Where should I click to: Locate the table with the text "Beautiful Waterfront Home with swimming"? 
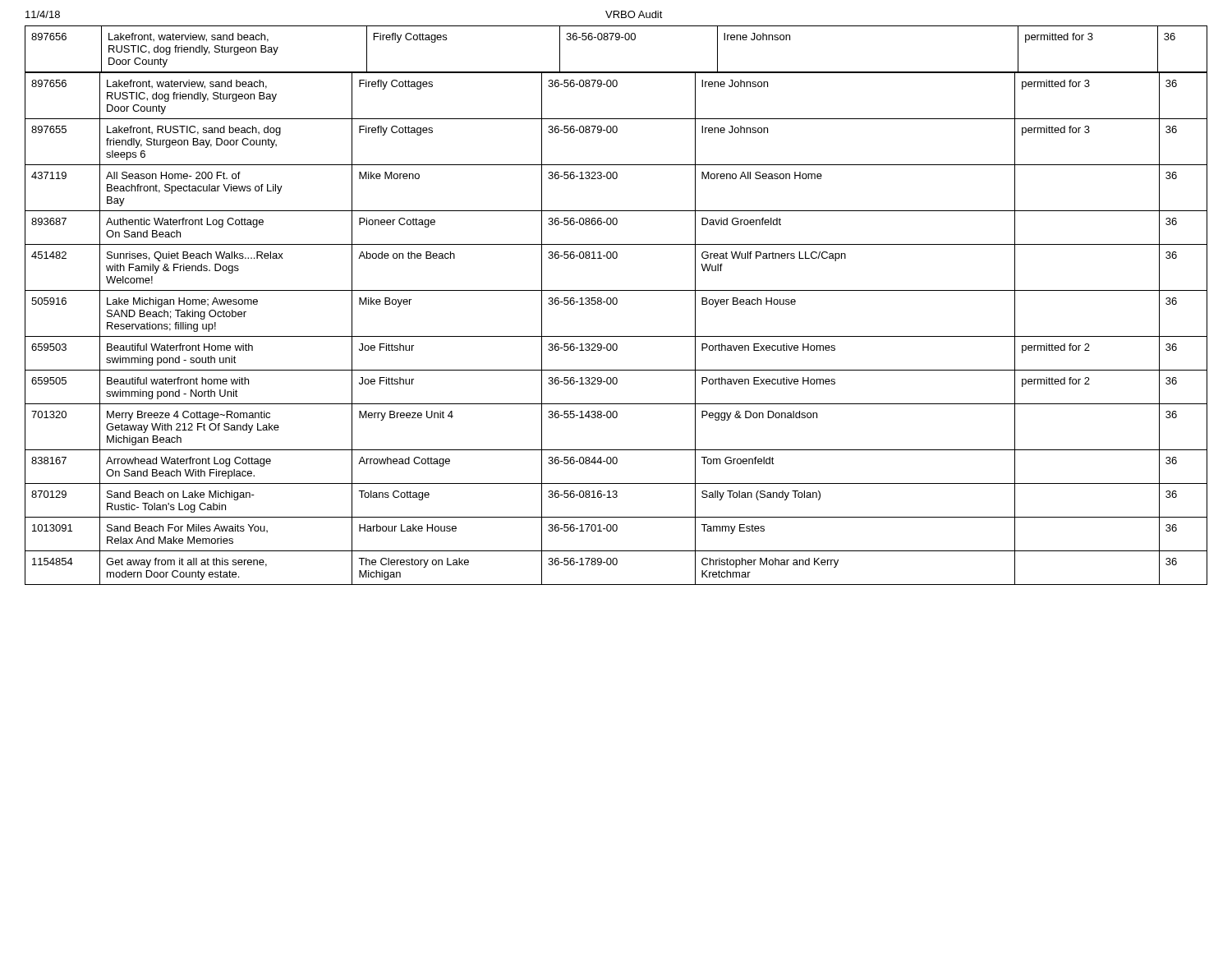coord(616,328)
